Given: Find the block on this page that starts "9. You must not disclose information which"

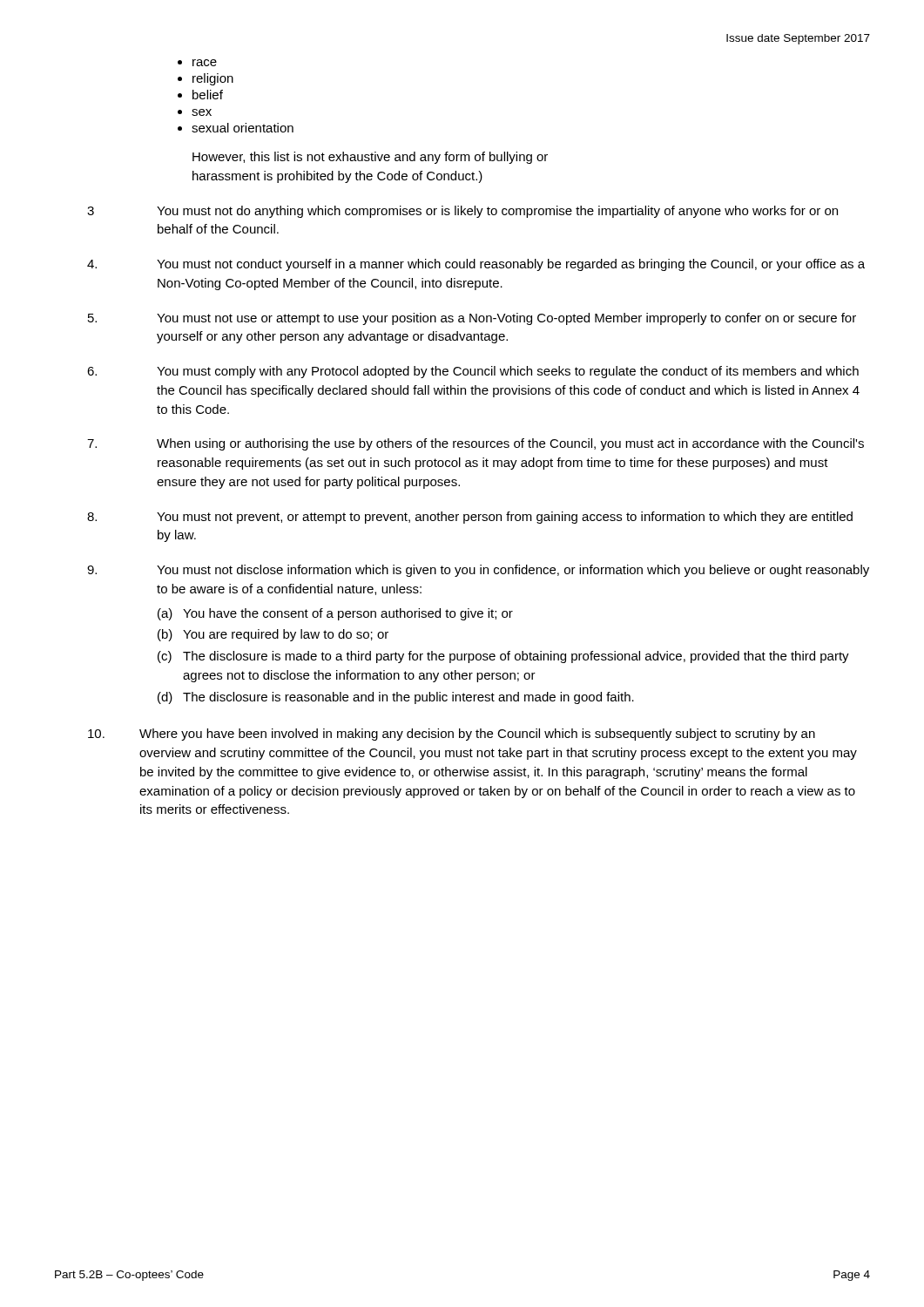Looking at the screenshot, I should click(x=478, y=571).
